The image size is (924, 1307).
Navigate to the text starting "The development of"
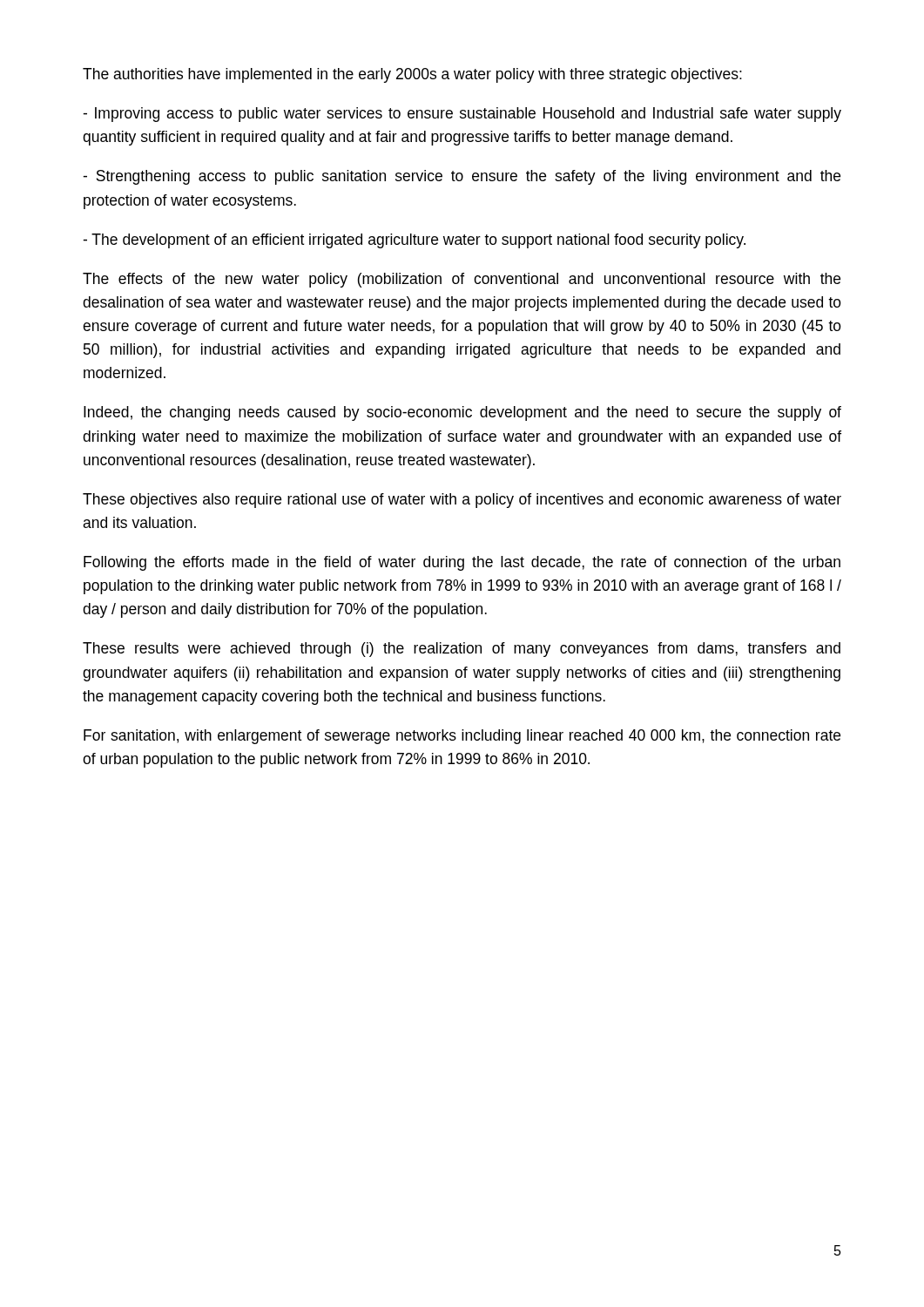tap(415, 239)
